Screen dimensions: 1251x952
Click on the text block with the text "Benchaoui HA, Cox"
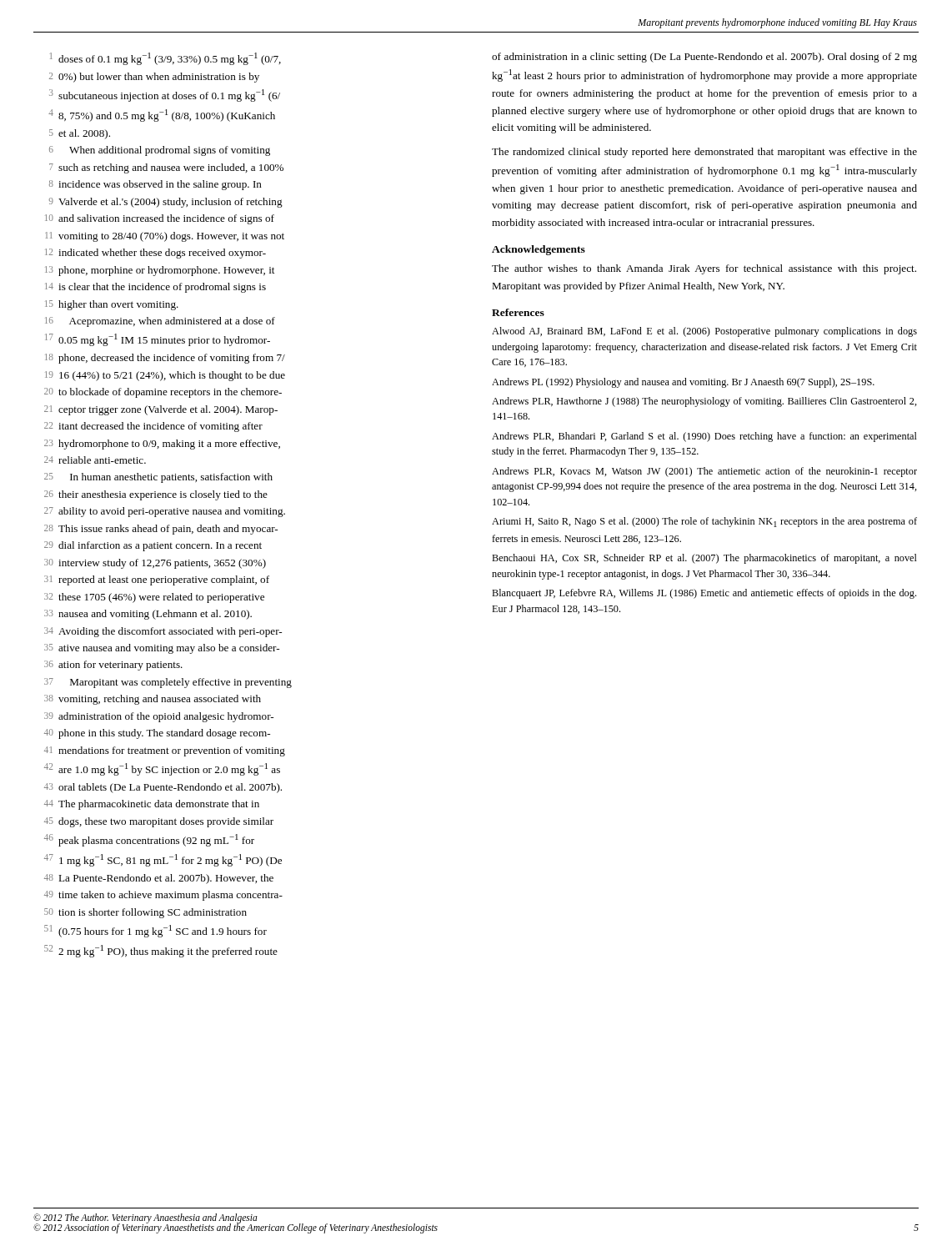[704, 566]
